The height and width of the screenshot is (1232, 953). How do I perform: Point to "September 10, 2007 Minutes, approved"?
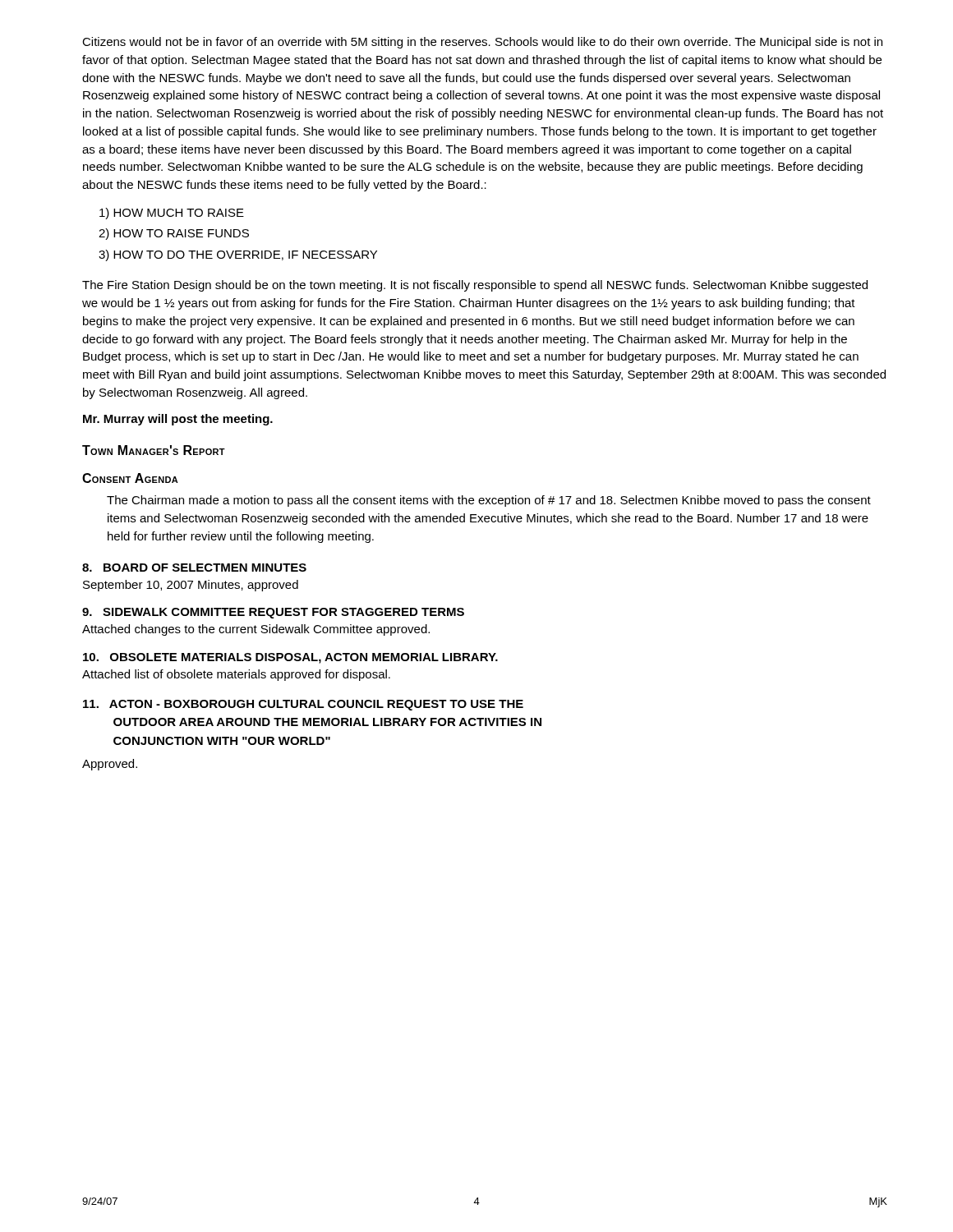click(x=190, y=584)
